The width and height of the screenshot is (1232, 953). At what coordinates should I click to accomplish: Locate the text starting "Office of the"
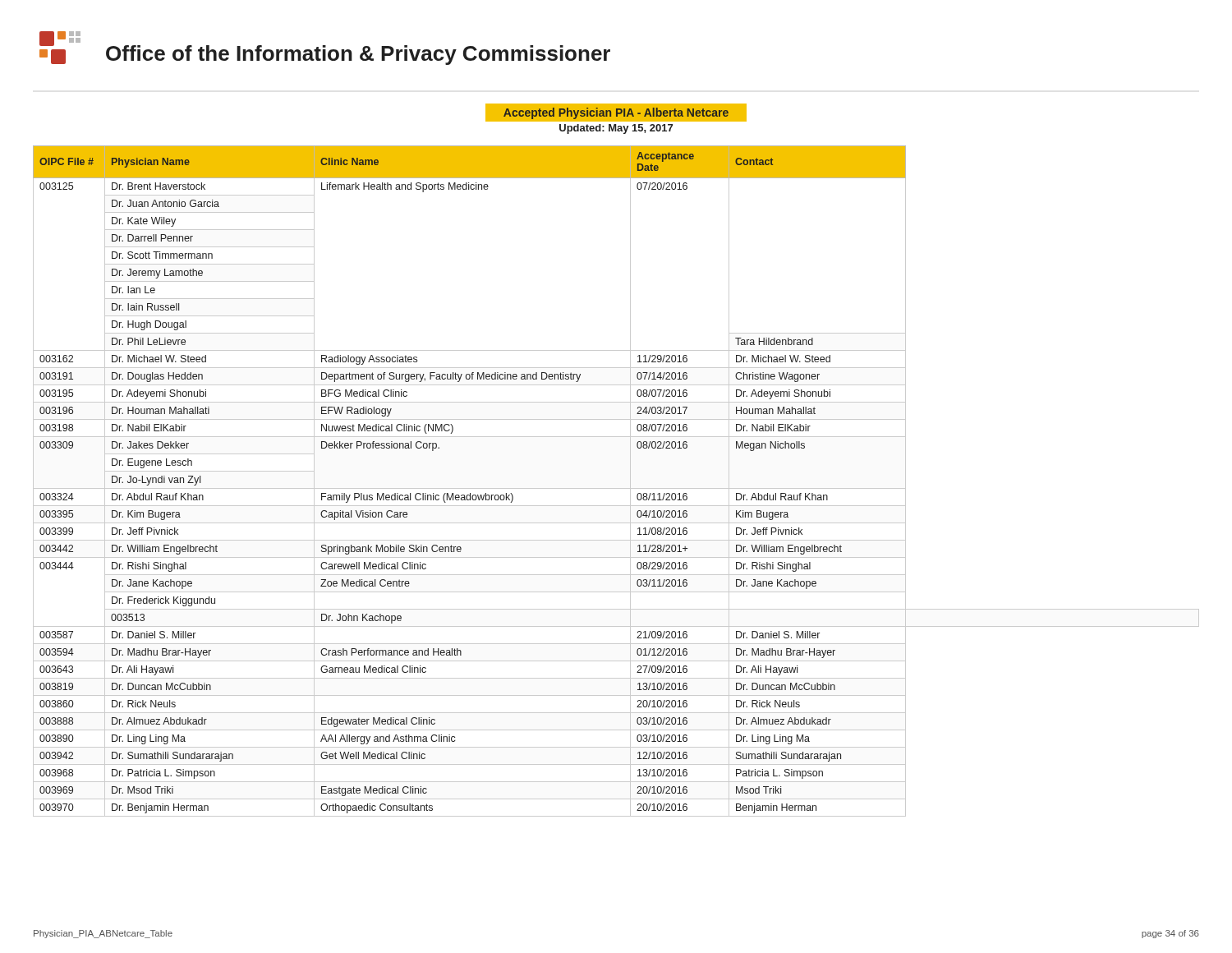pyautogui.click(x=358, y=53)
